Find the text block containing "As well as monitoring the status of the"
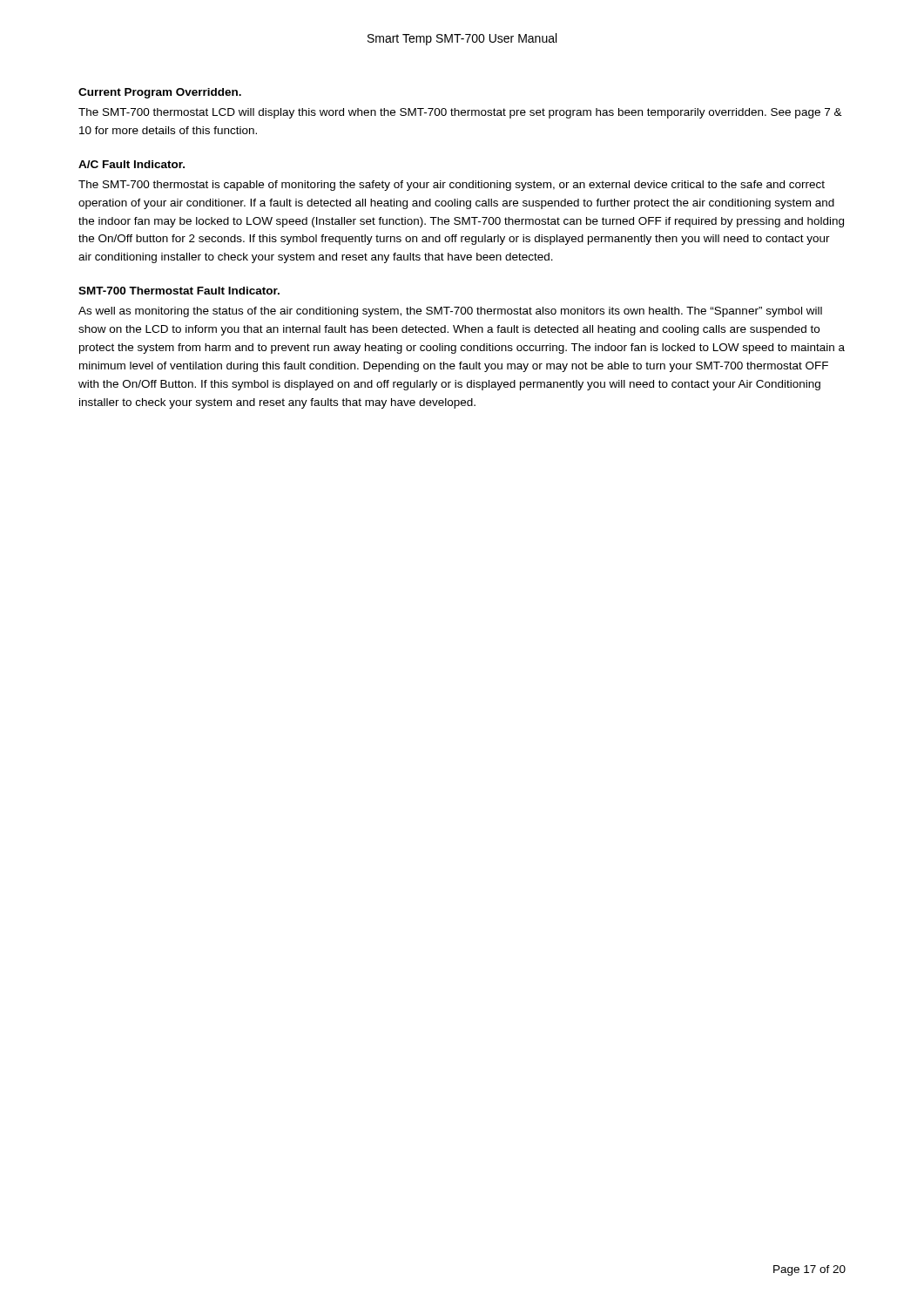Image resolution: width=924 pixels, height=1307 pixels. pos(462,356)
